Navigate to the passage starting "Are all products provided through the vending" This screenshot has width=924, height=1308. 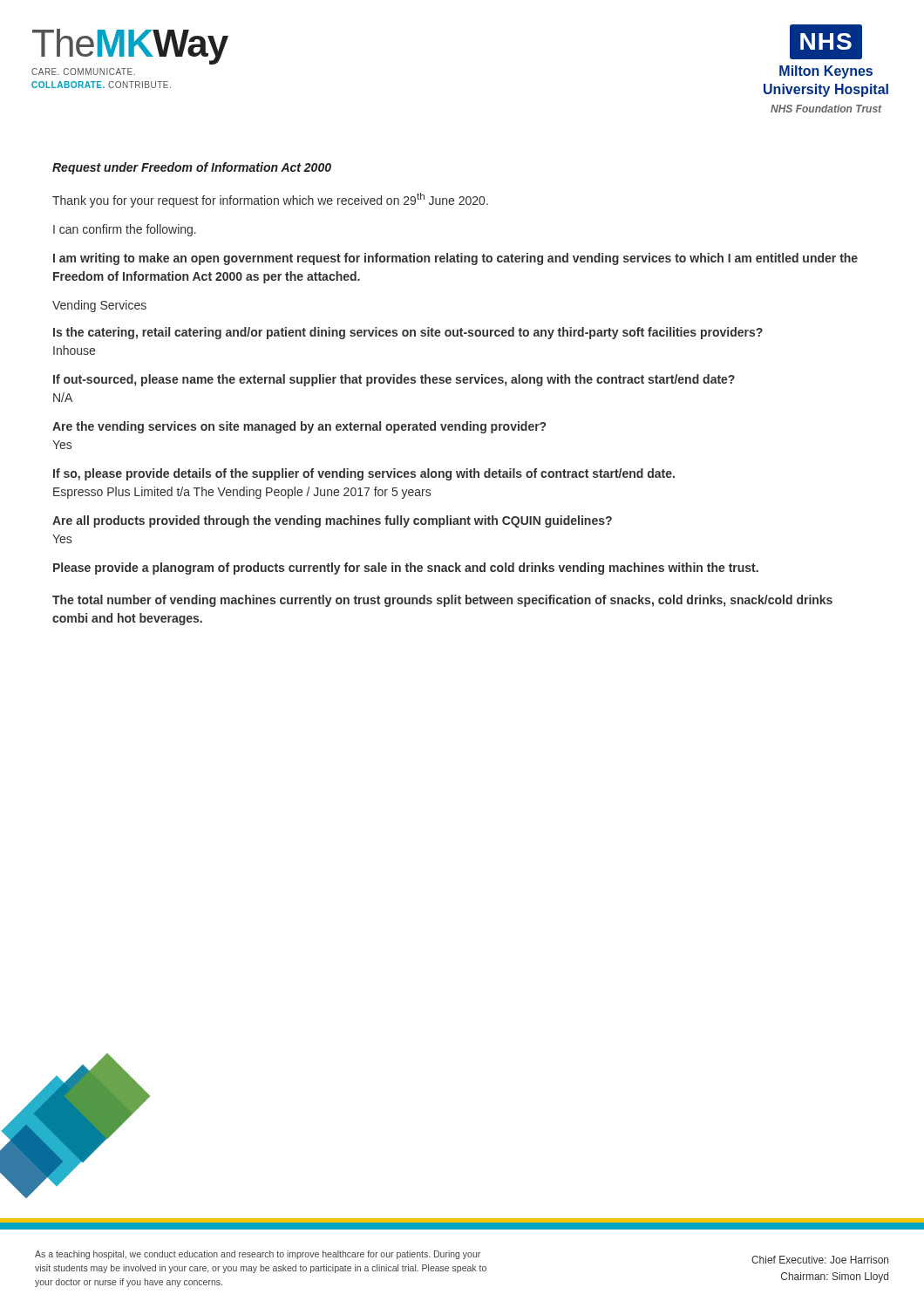(x=332, y=530)
